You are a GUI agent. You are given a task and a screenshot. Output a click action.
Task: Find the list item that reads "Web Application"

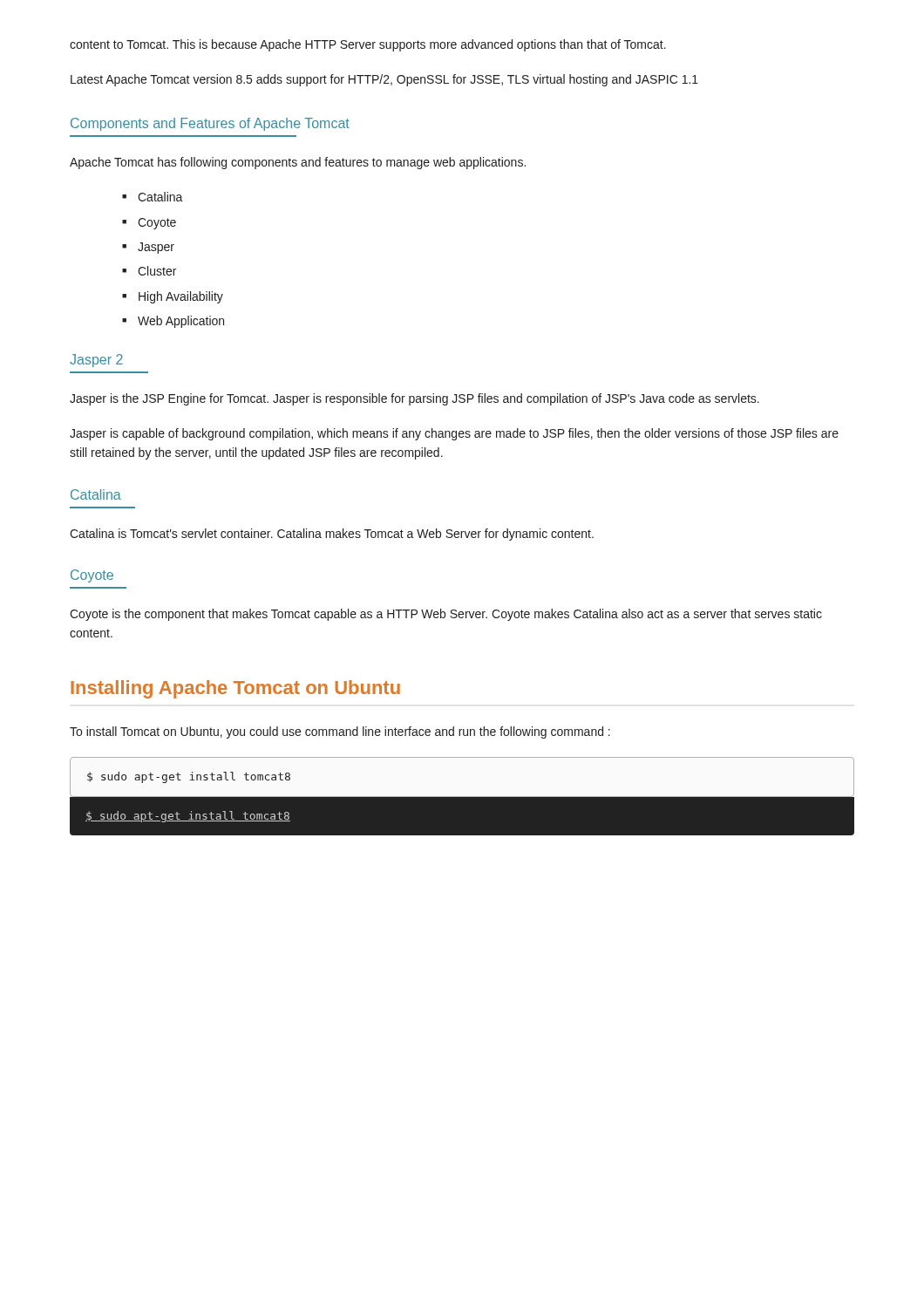181,321
